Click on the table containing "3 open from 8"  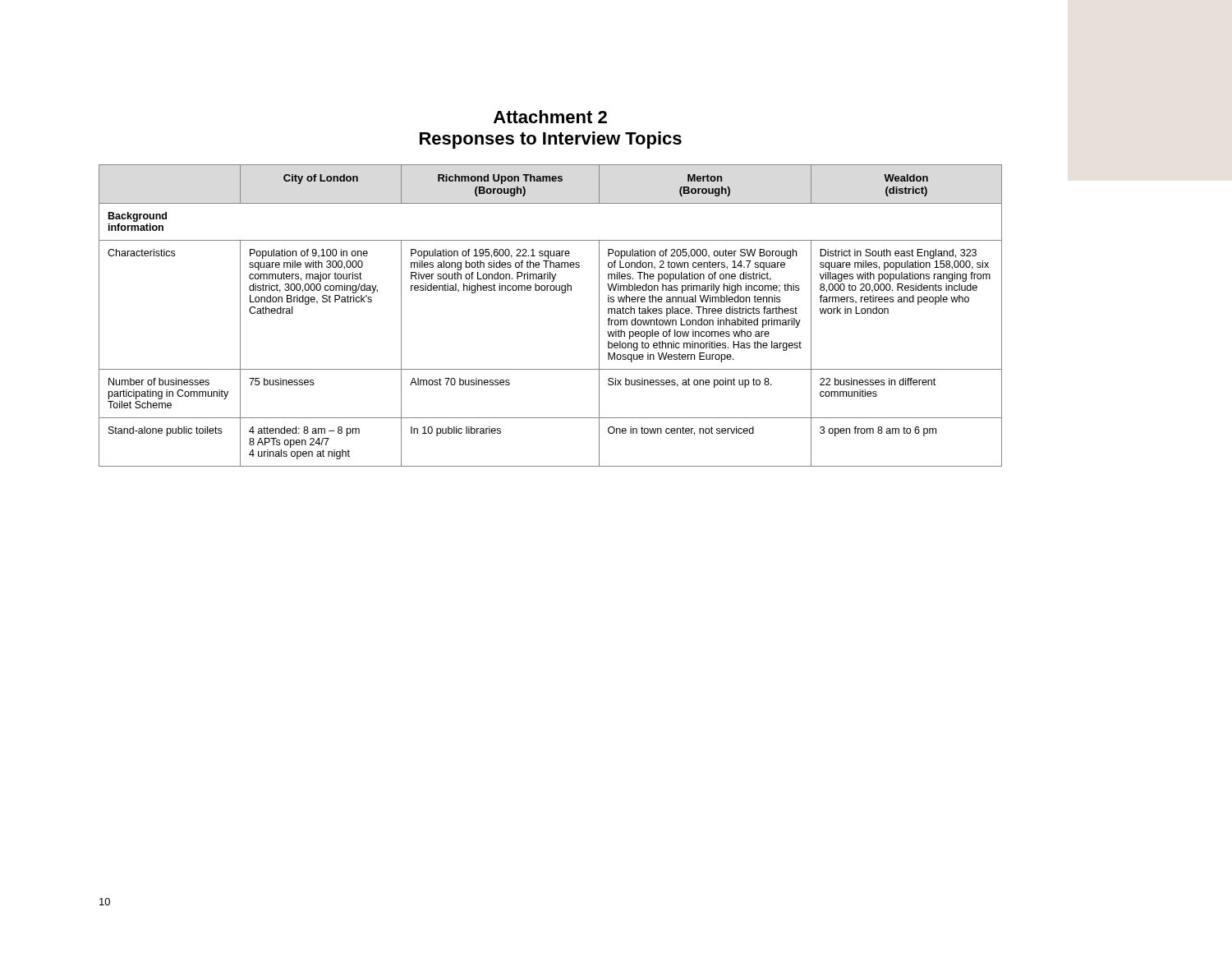(x=550, y=315)
